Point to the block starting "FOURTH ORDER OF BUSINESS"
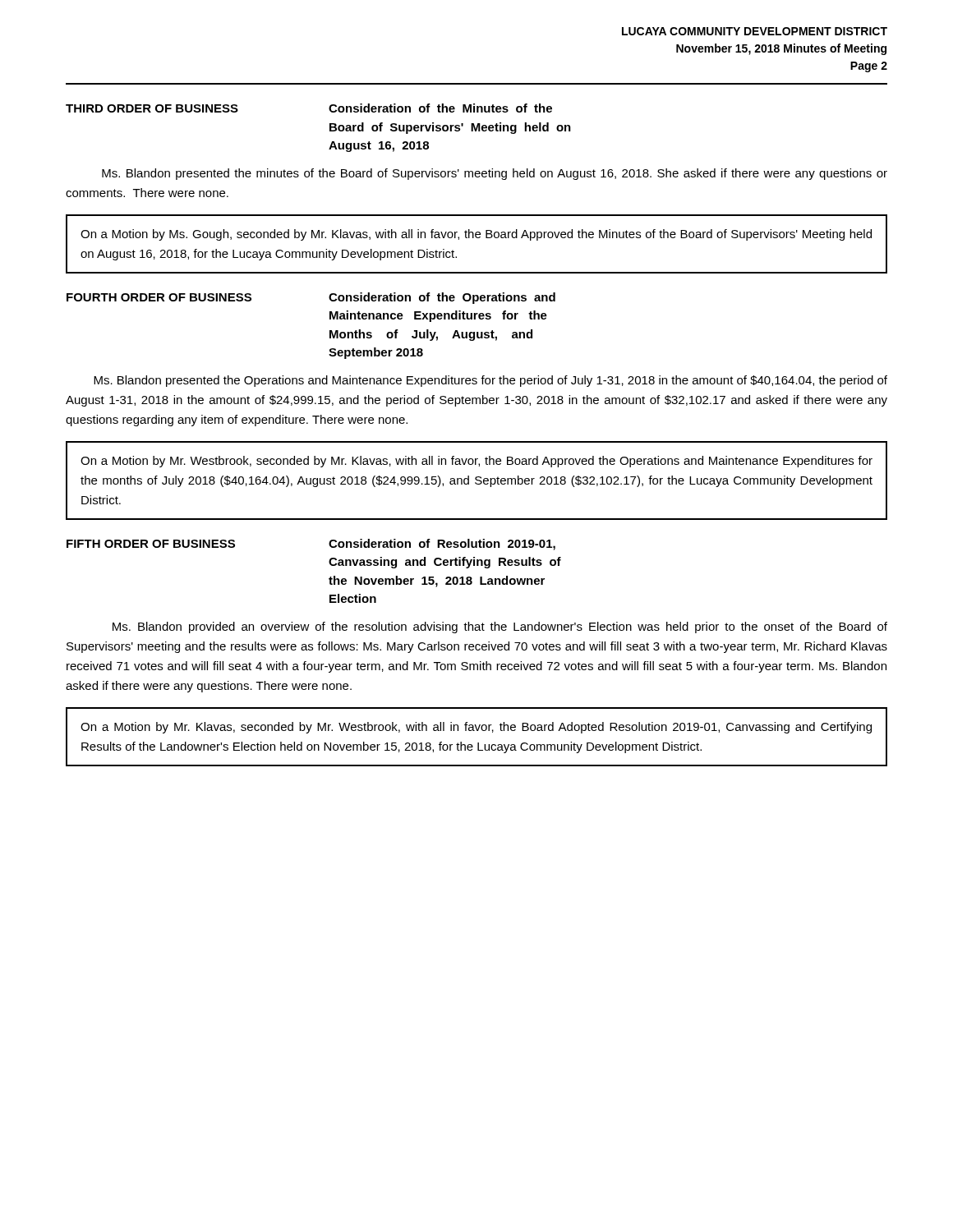The height and width of the screenshot is (1232, 953). coord(159,296)
